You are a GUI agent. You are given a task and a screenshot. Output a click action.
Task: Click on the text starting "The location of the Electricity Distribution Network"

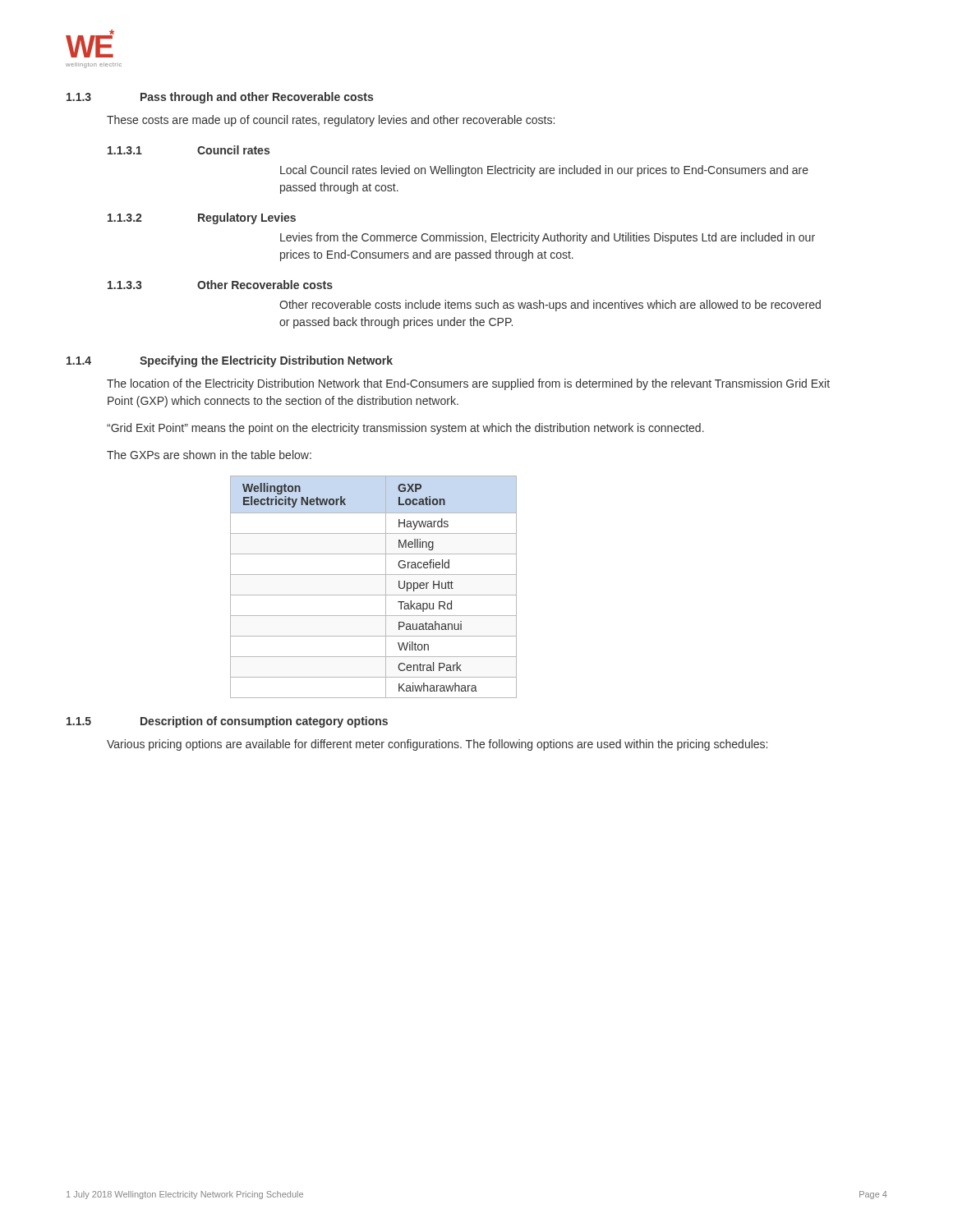(x=468, y=392)
